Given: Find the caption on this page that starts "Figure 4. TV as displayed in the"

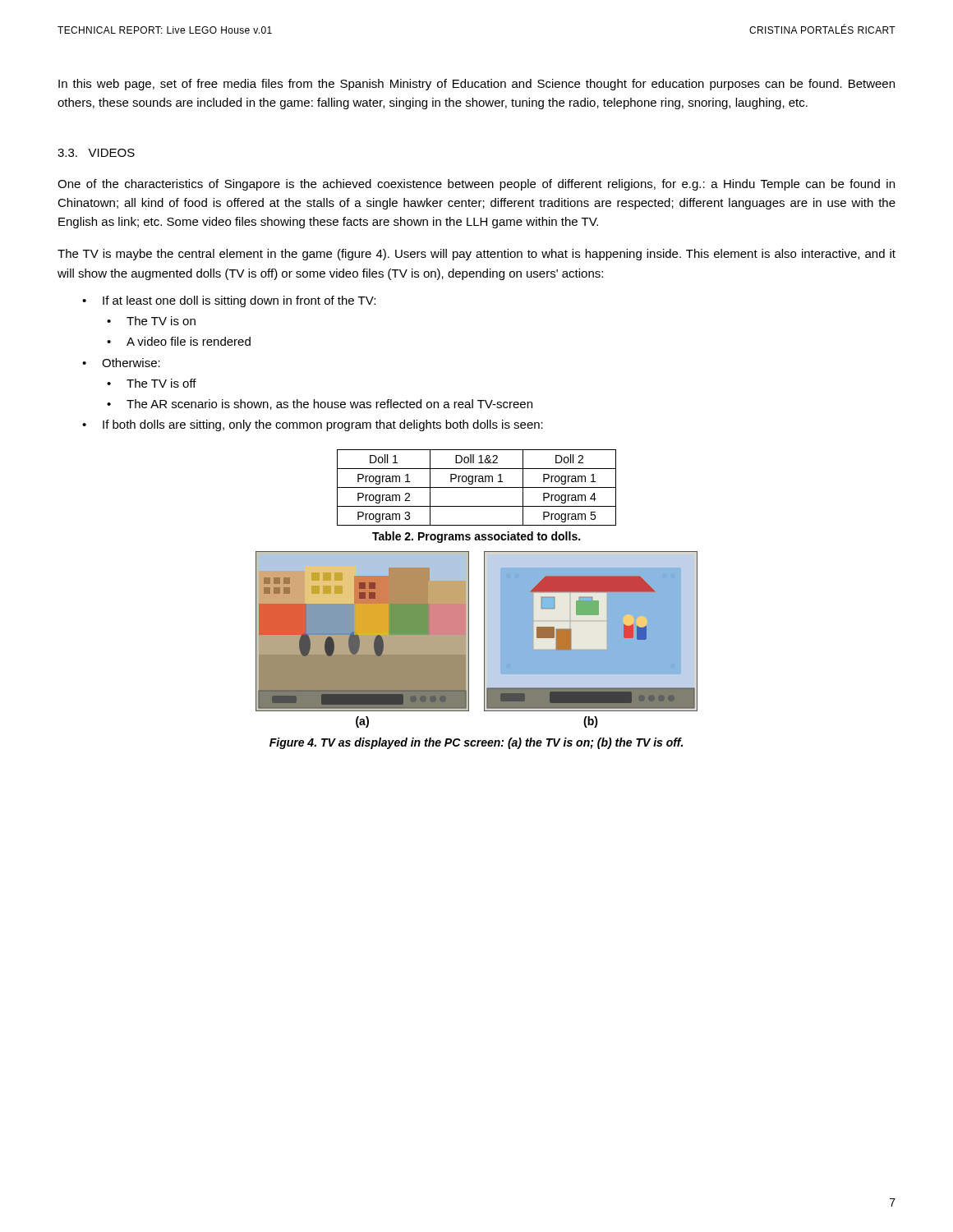Looking at the screenshot, I should (x=476, y=742).
